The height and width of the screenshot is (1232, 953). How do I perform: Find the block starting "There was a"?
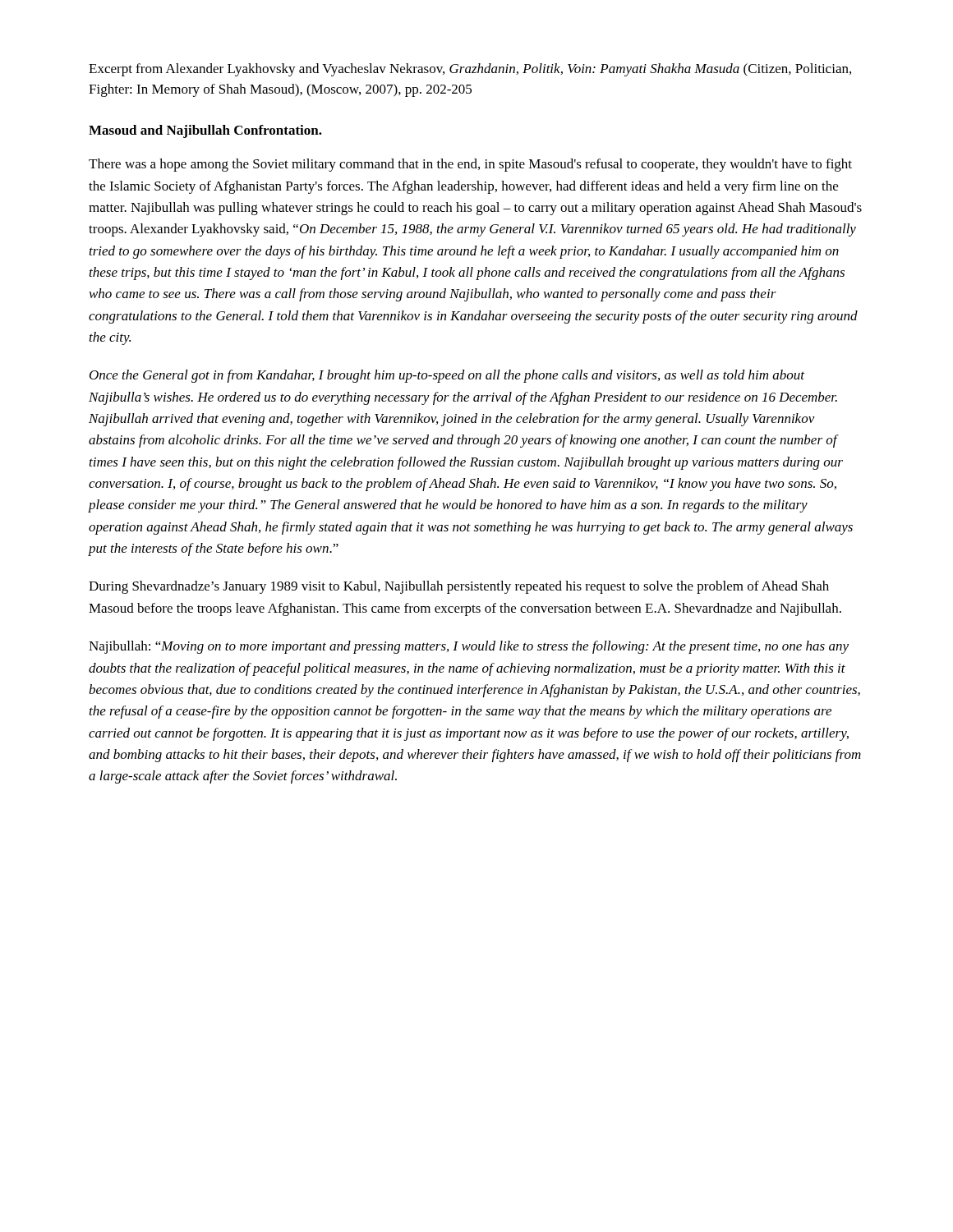pyautogui.click(x=475, y=251)
